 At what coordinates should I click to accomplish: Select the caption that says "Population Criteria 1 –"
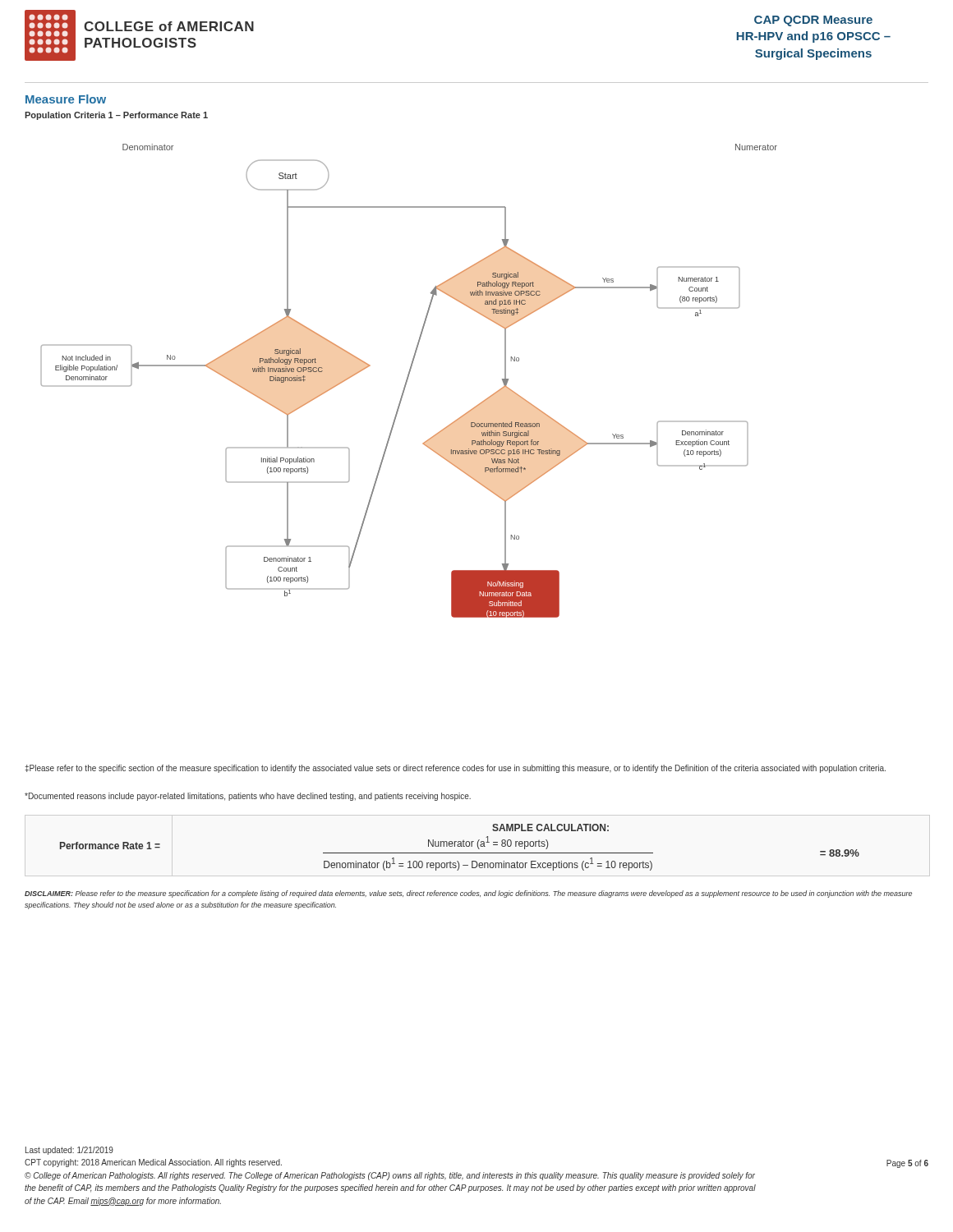[x=116, y=115]
